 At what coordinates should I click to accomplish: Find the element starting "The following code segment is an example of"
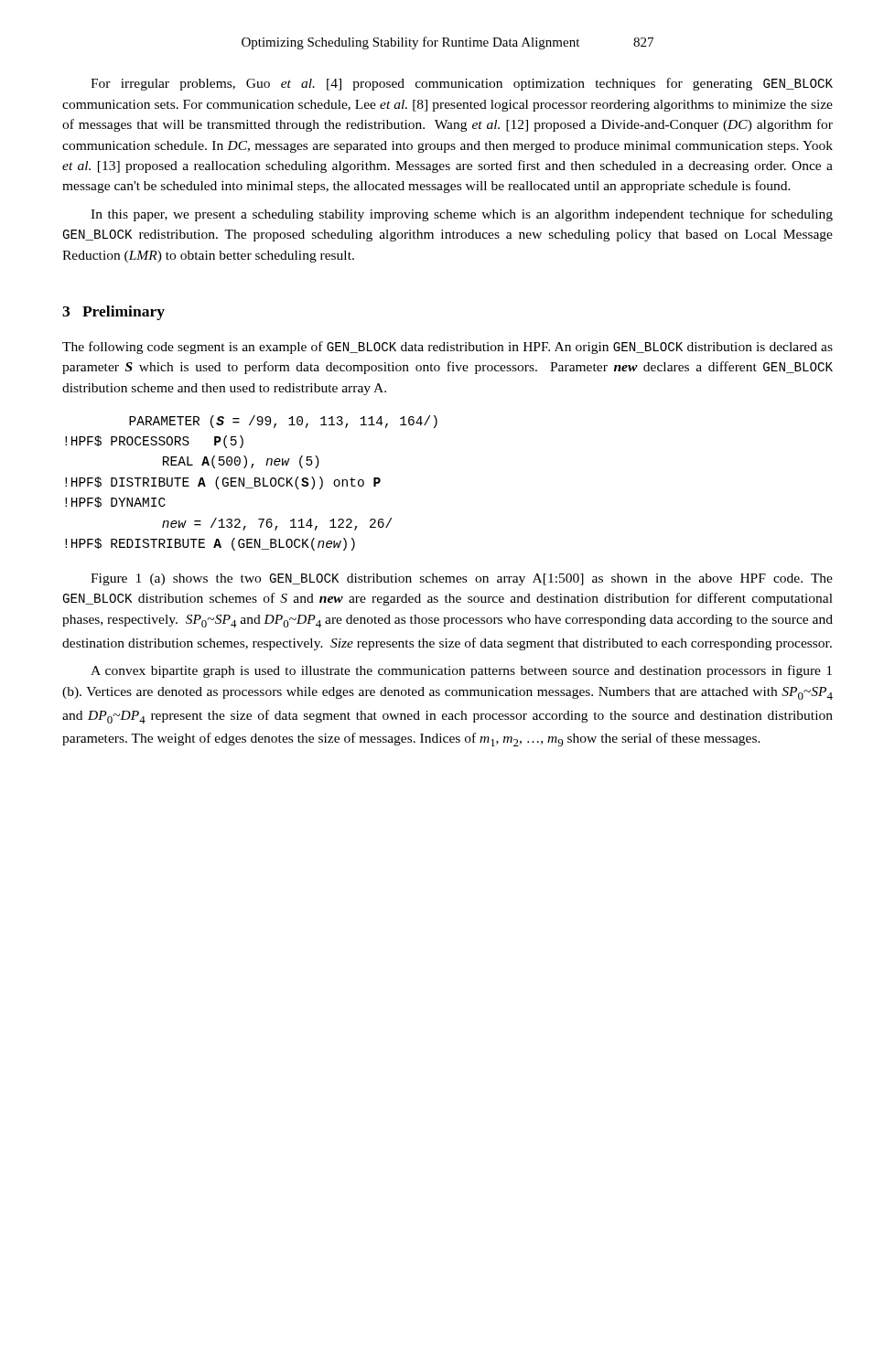448,367
